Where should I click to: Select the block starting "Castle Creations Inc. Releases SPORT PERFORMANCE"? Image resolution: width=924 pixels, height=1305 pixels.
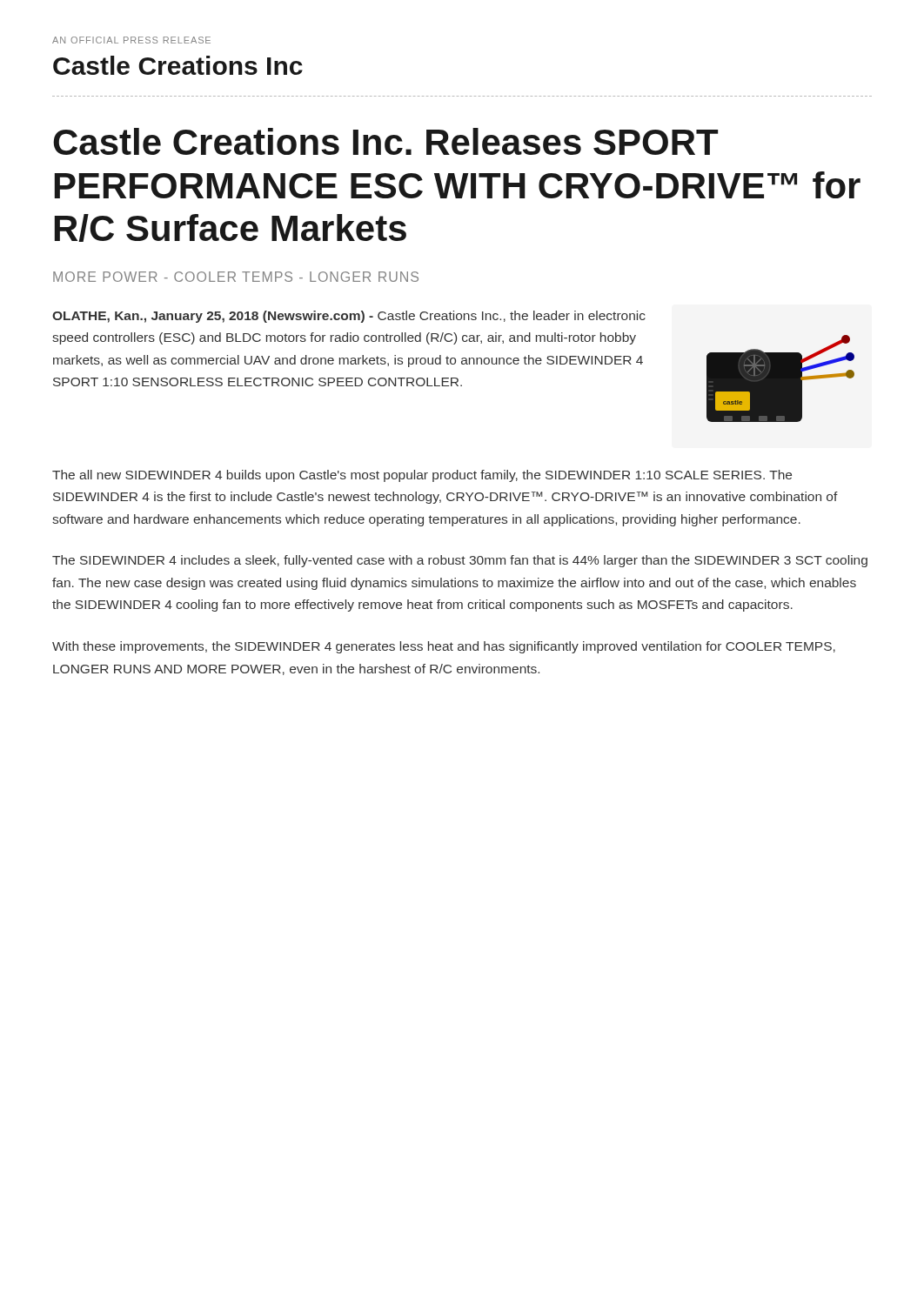point(457,185)
